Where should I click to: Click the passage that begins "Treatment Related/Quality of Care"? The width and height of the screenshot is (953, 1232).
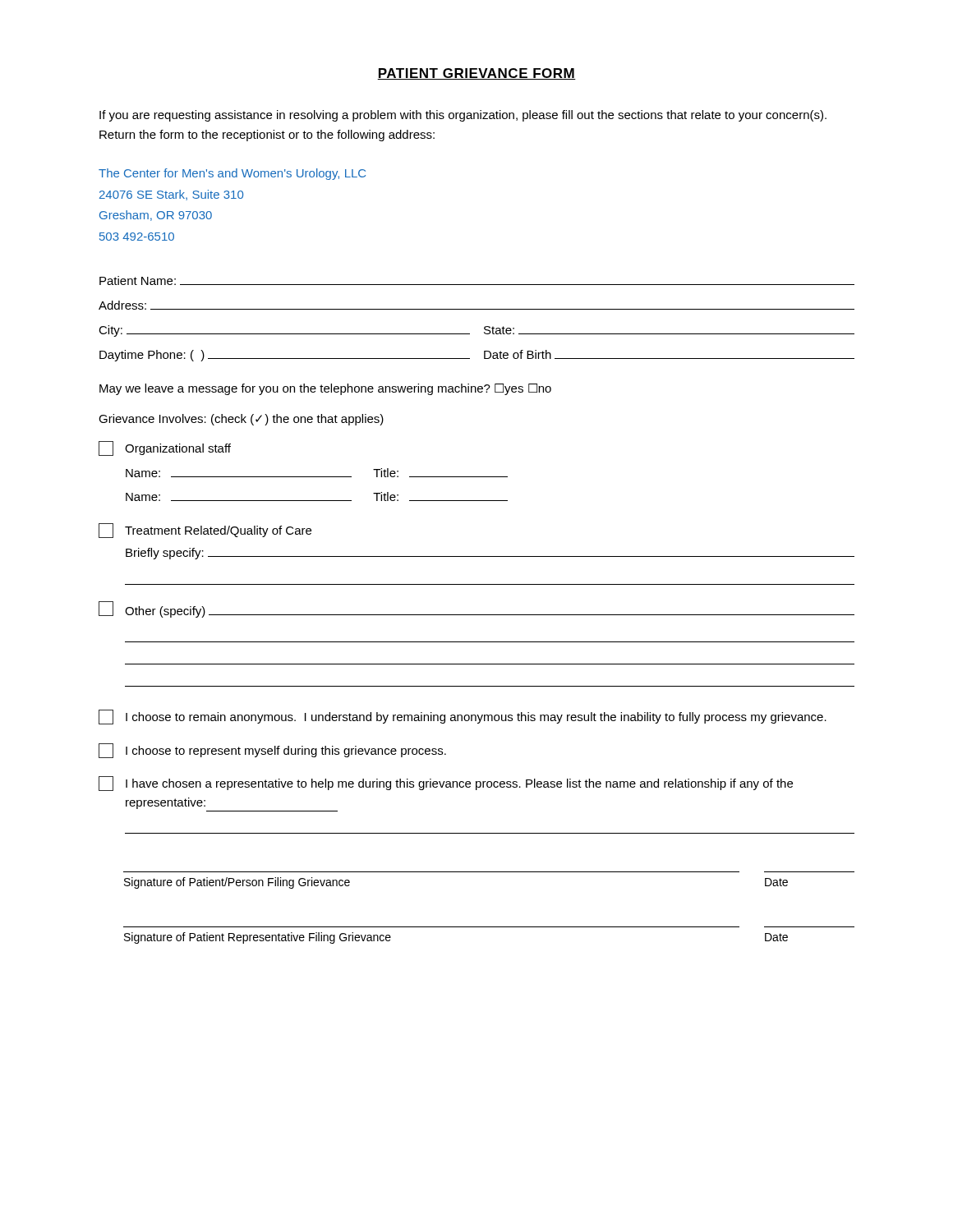point(476,553)
